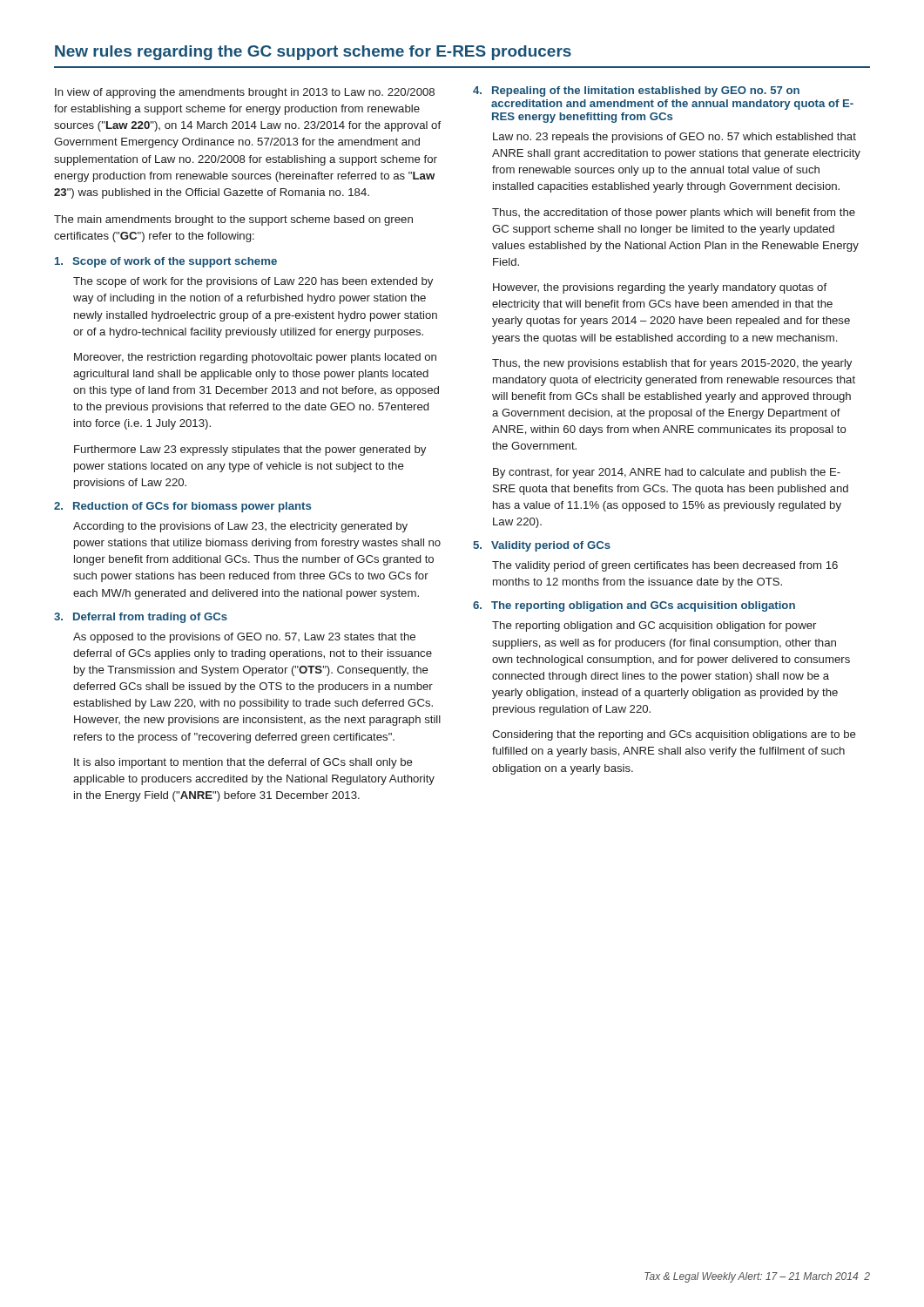The height and width of the screenshot is (1307, 924).
Task: Click on the text block that reads "In view of approving"
Action: click(x=247, y=142)
